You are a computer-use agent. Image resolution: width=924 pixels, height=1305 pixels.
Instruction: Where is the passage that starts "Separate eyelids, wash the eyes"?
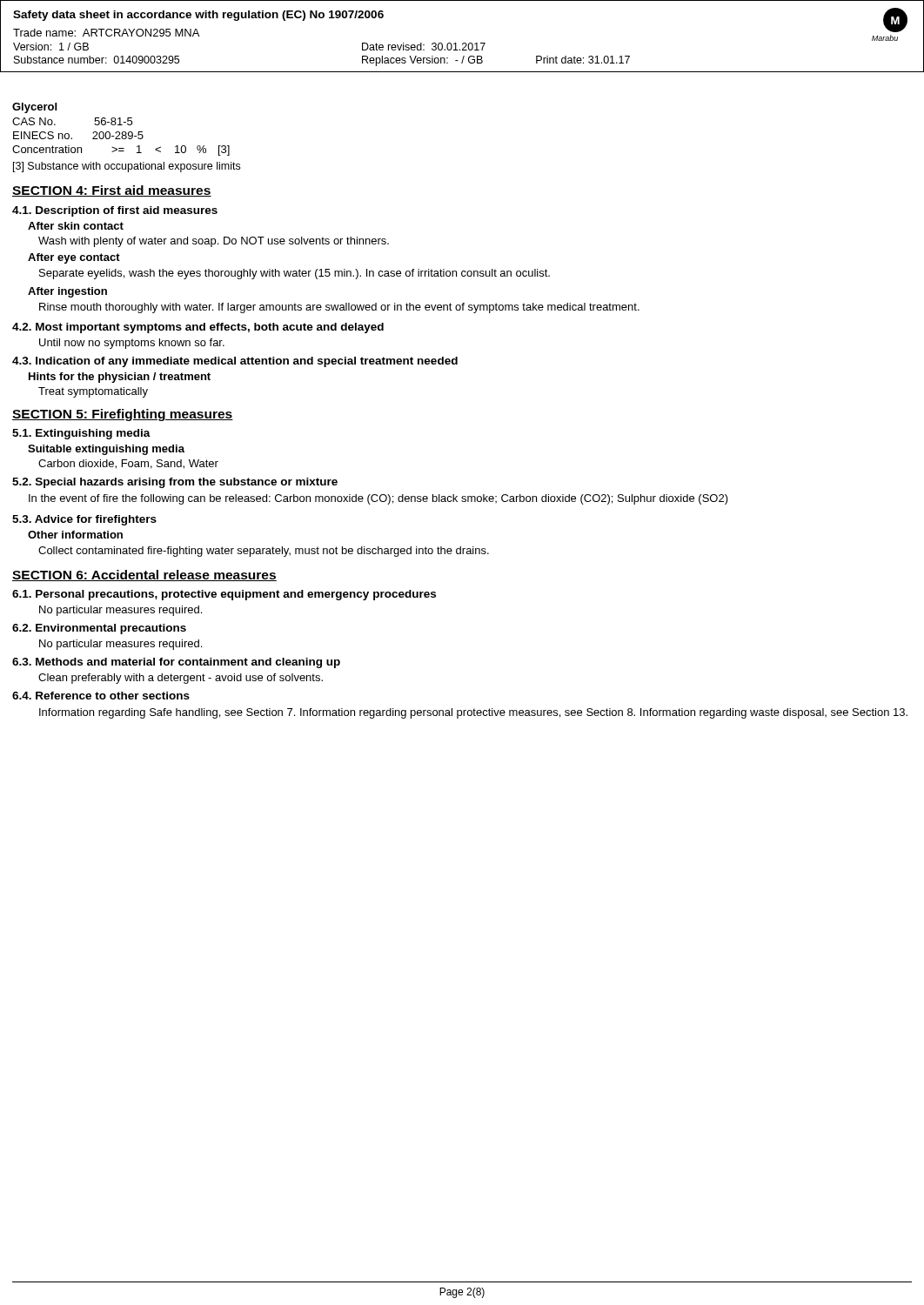point(294,273)
